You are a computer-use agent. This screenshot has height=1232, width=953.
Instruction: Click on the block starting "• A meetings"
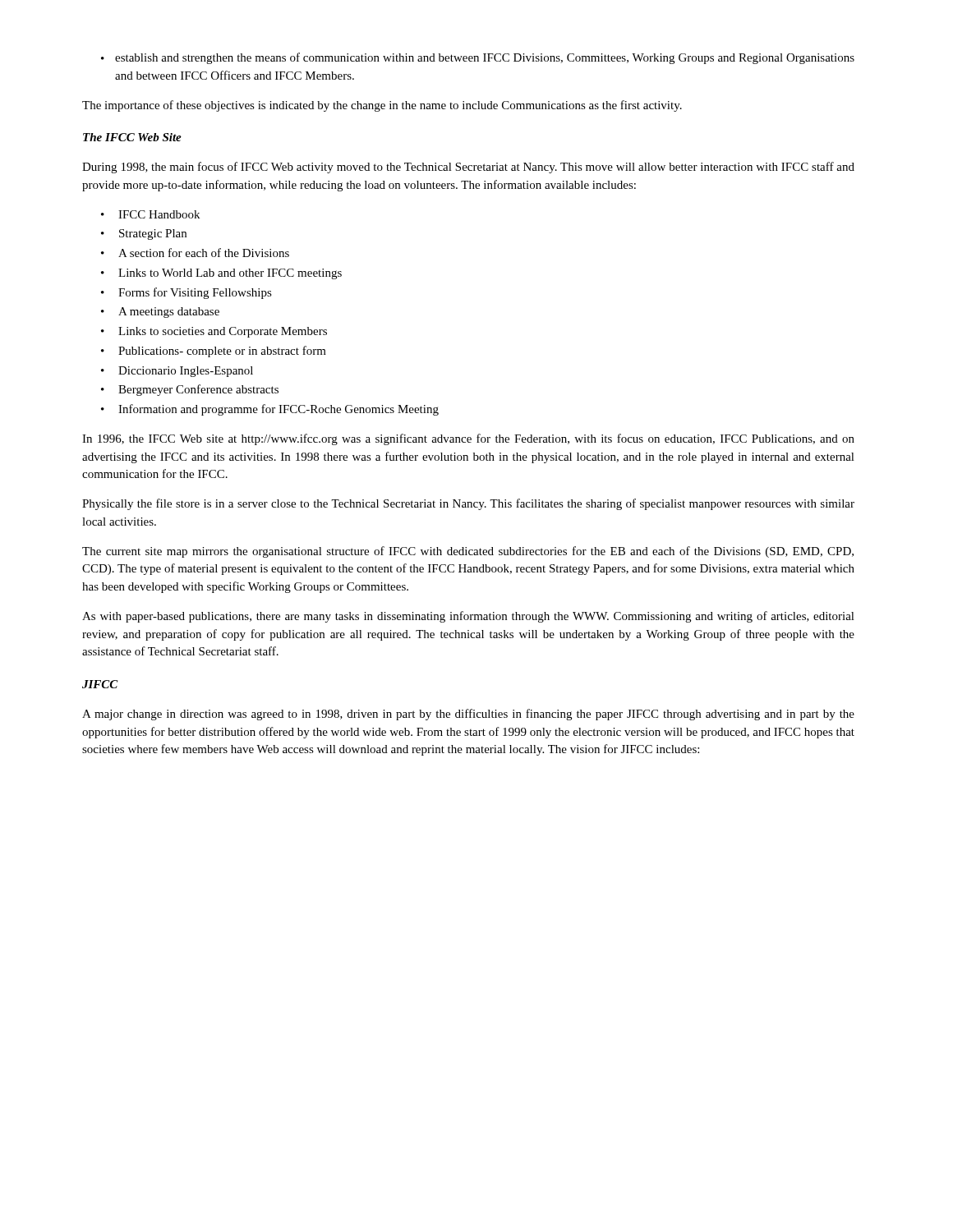click(160, 313)
